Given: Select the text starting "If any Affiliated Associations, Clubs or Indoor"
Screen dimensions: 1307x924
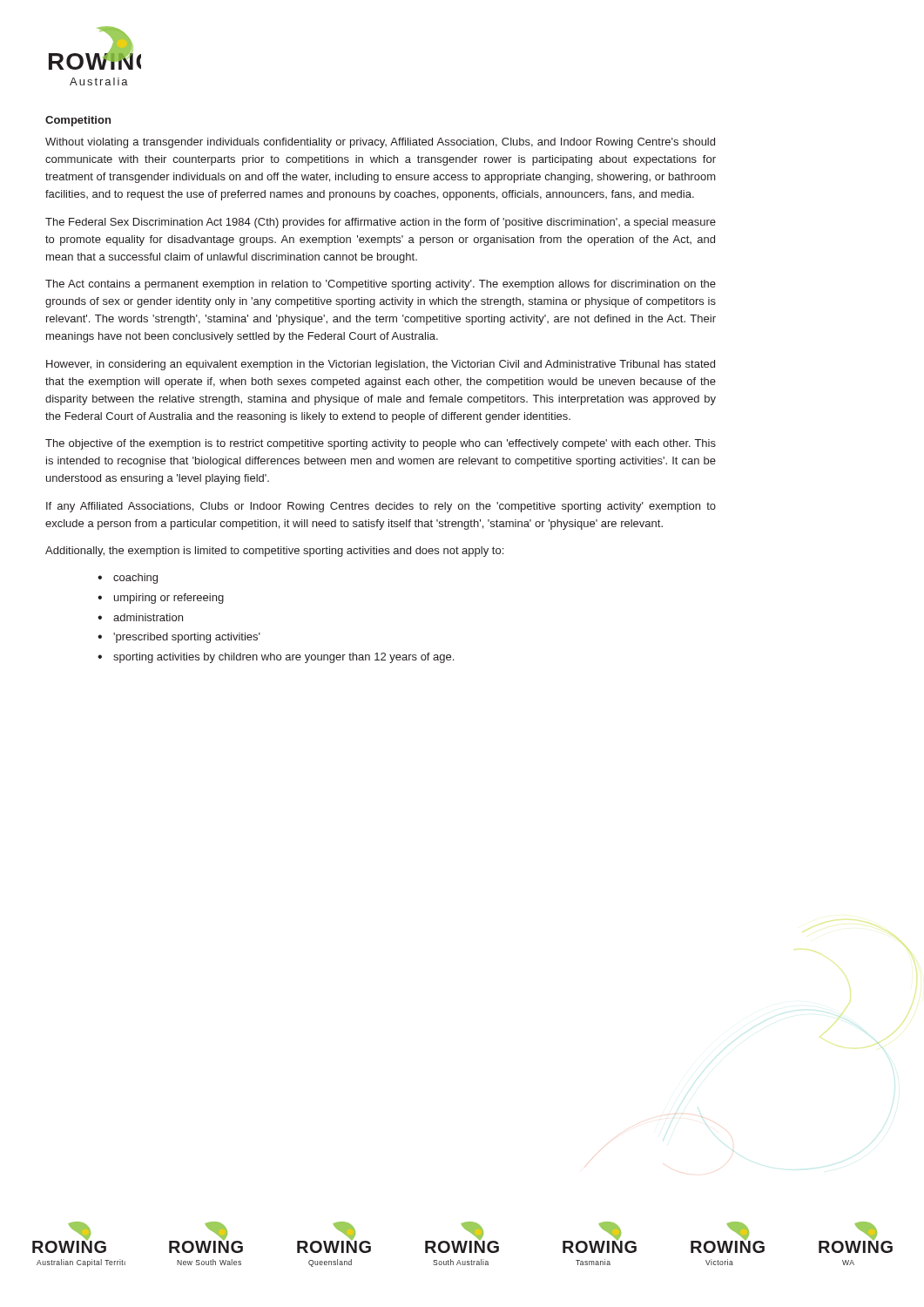Looking at the screenshot, I should (381, 514).
